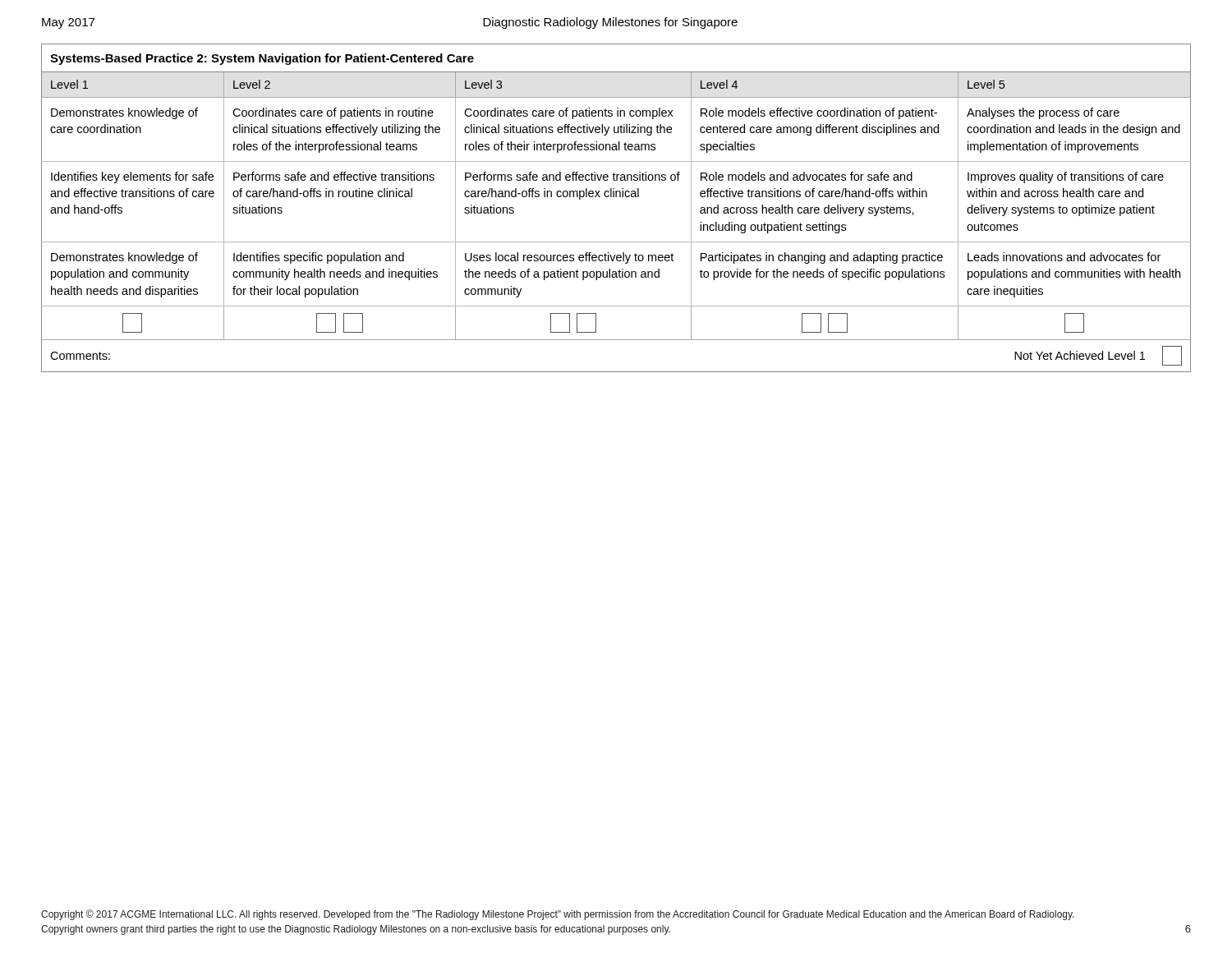Click the table
Screen dimensions: 953x1232
coord(616,208)
